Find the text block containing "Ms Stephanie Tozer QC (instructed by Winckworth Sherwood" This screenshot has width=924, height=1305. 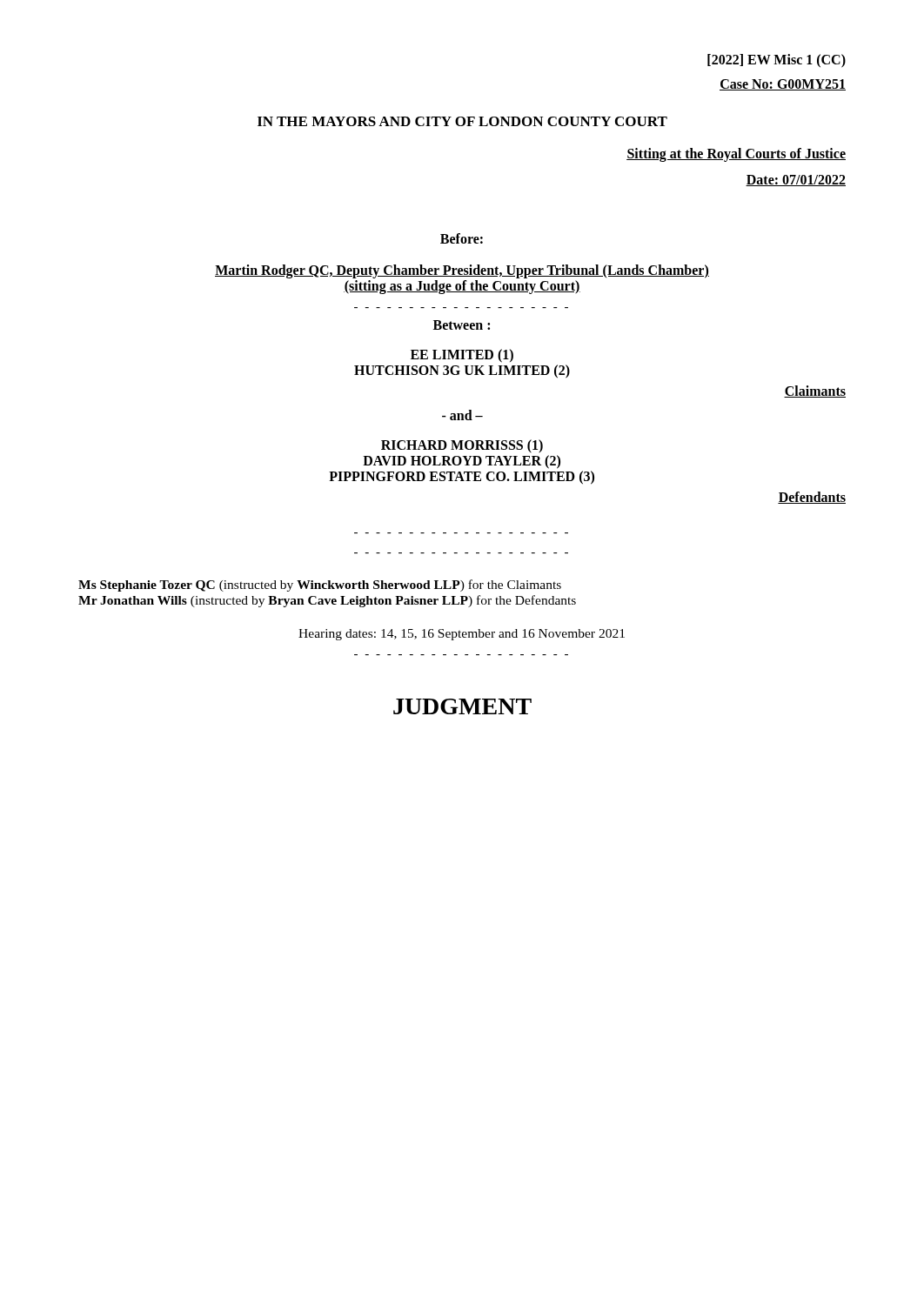pos(327,592)
